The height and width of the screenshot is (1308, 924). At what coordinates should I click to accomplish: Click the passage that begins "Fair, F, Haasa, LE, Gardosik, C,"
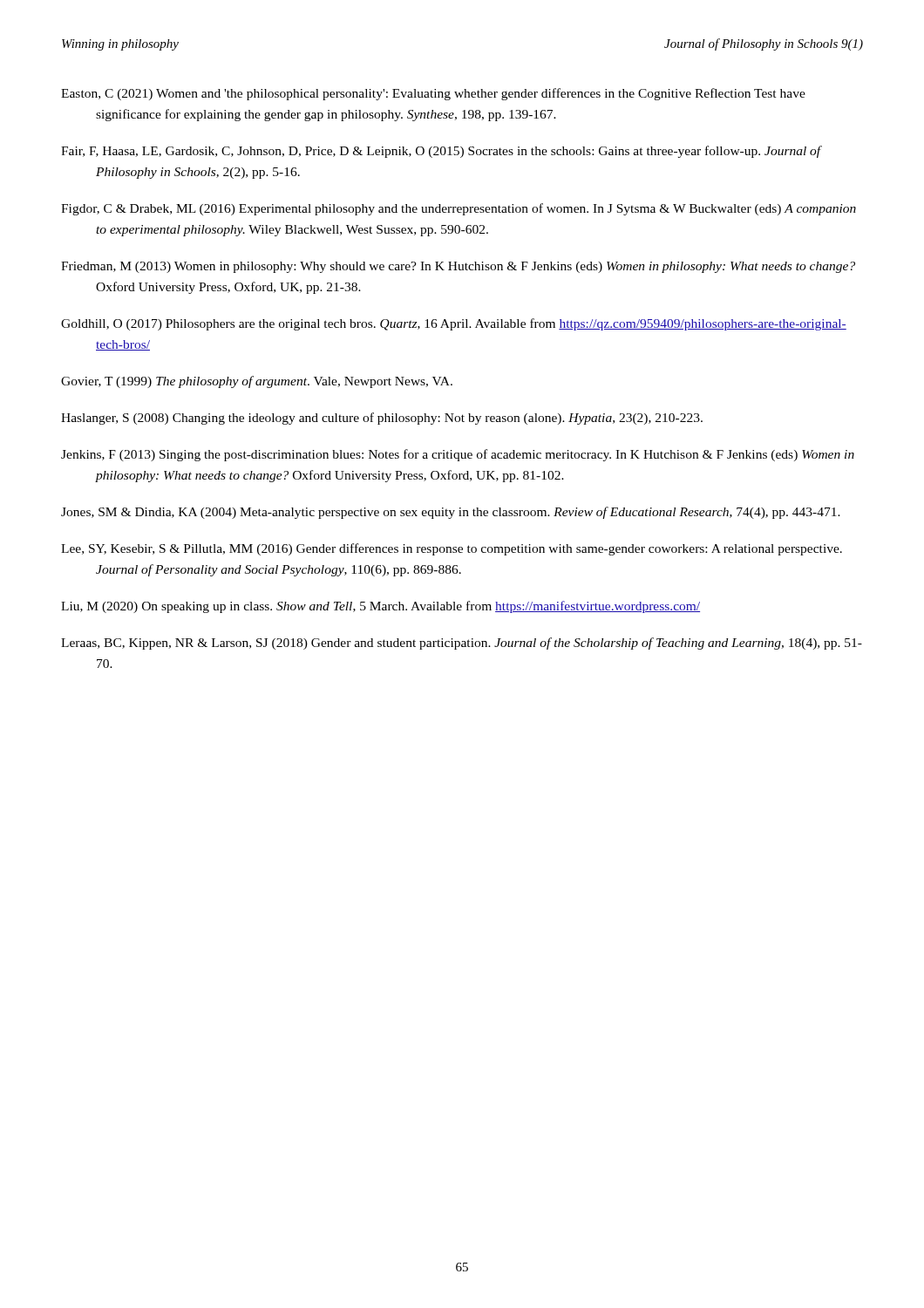pos(441,161)
